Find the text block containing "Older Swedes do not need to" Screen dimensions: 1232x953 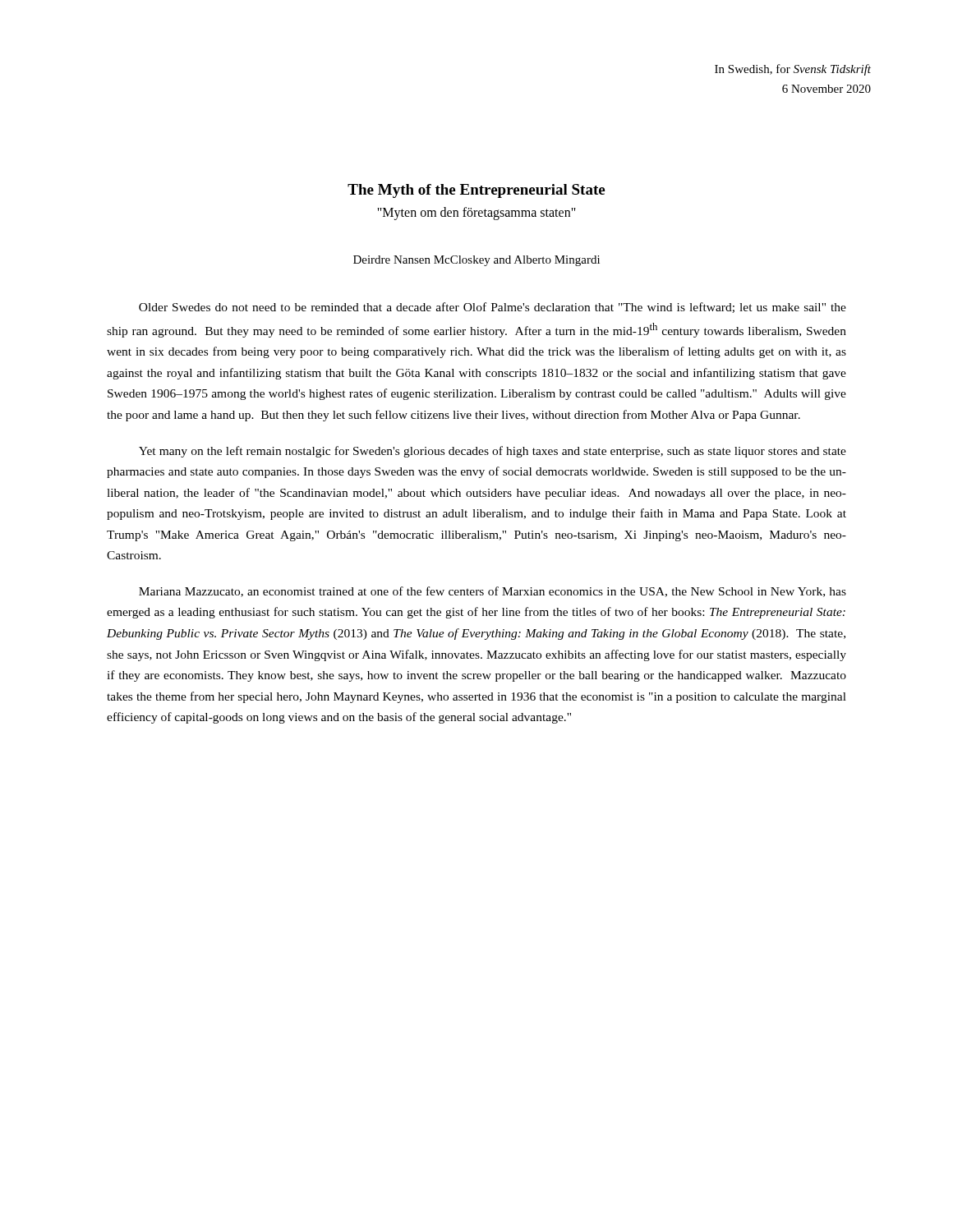click(476, 361)
